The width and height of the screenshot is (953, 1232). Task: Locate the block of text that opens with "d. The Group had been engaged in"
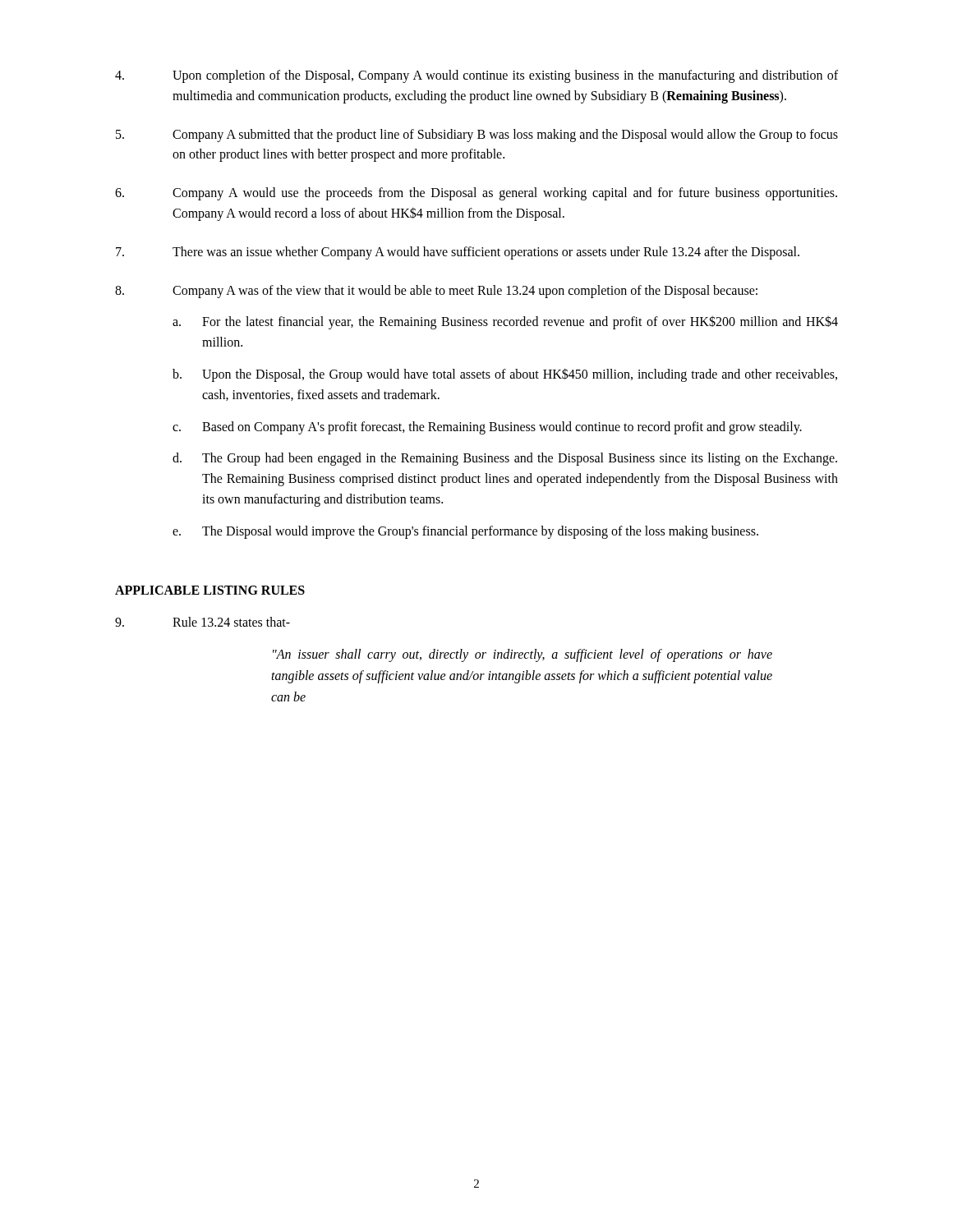point(505,479)
